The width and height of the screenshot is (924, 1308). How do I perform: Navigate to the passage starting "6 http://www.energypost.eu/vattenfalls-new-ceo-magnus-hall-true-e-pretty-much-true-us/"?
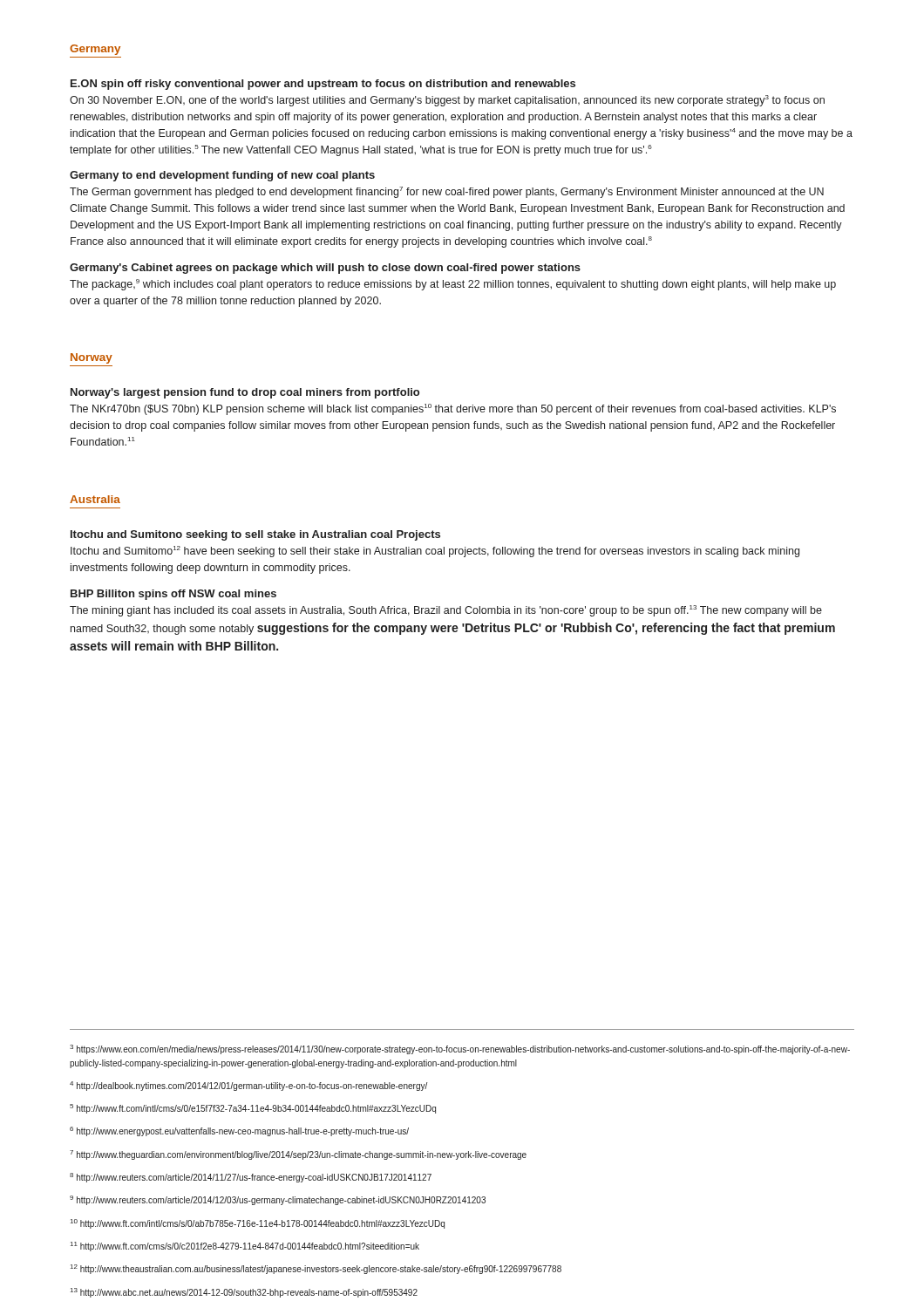(x=239, y=1131)
